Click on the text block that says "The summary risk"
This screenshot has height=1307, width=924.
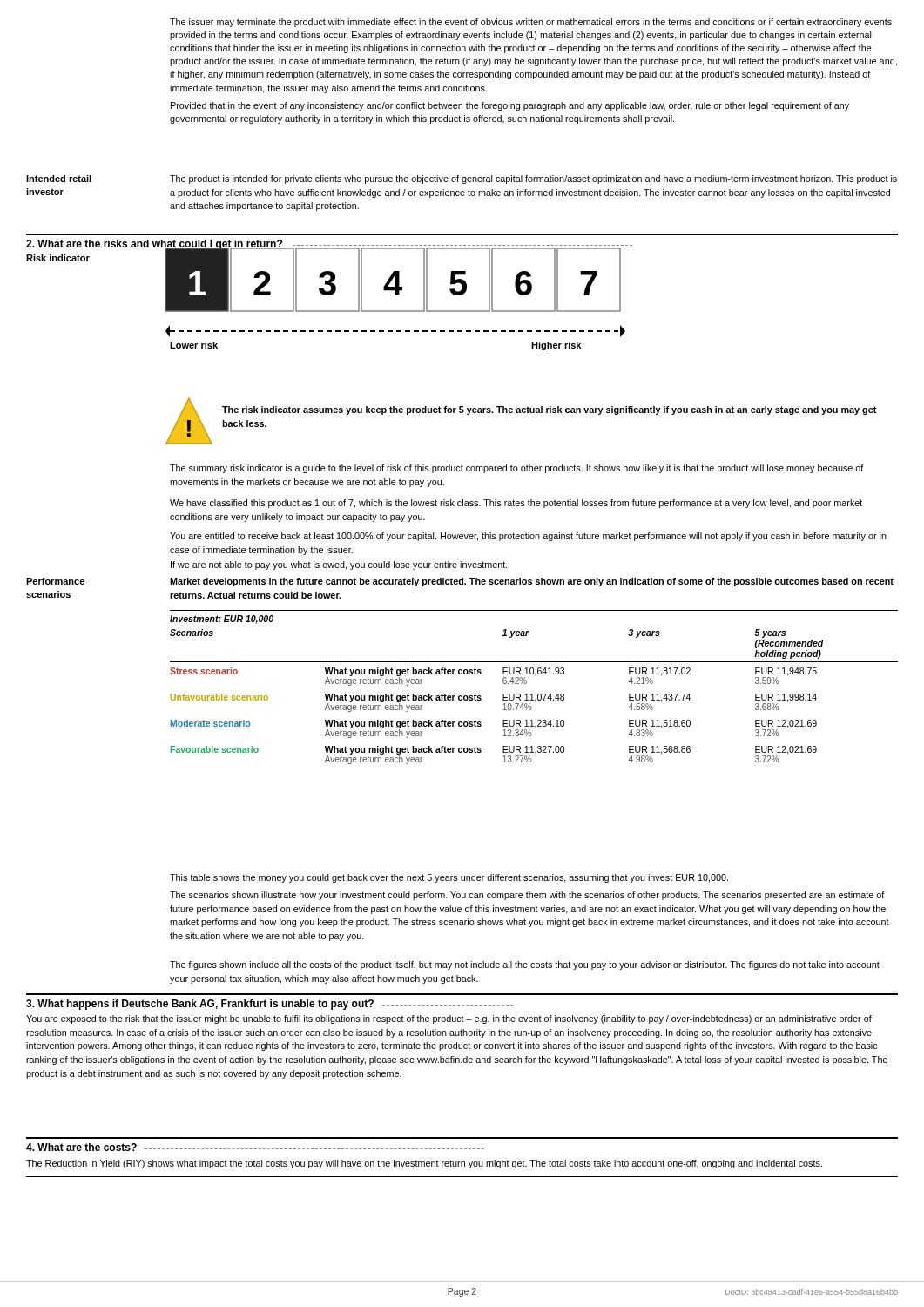point(517,475)
